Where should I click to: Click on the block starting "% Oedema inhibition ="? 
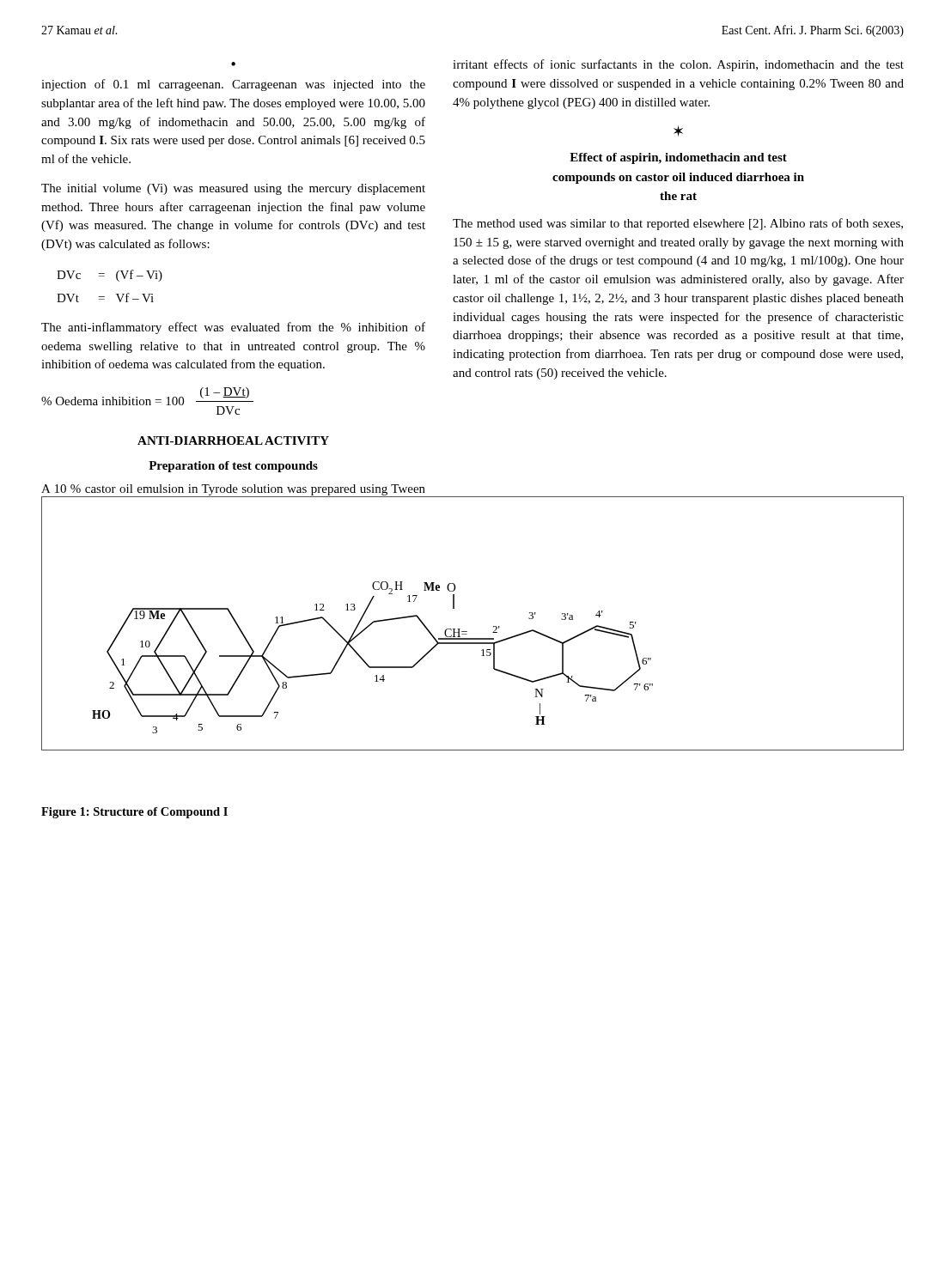click(147, 401)
